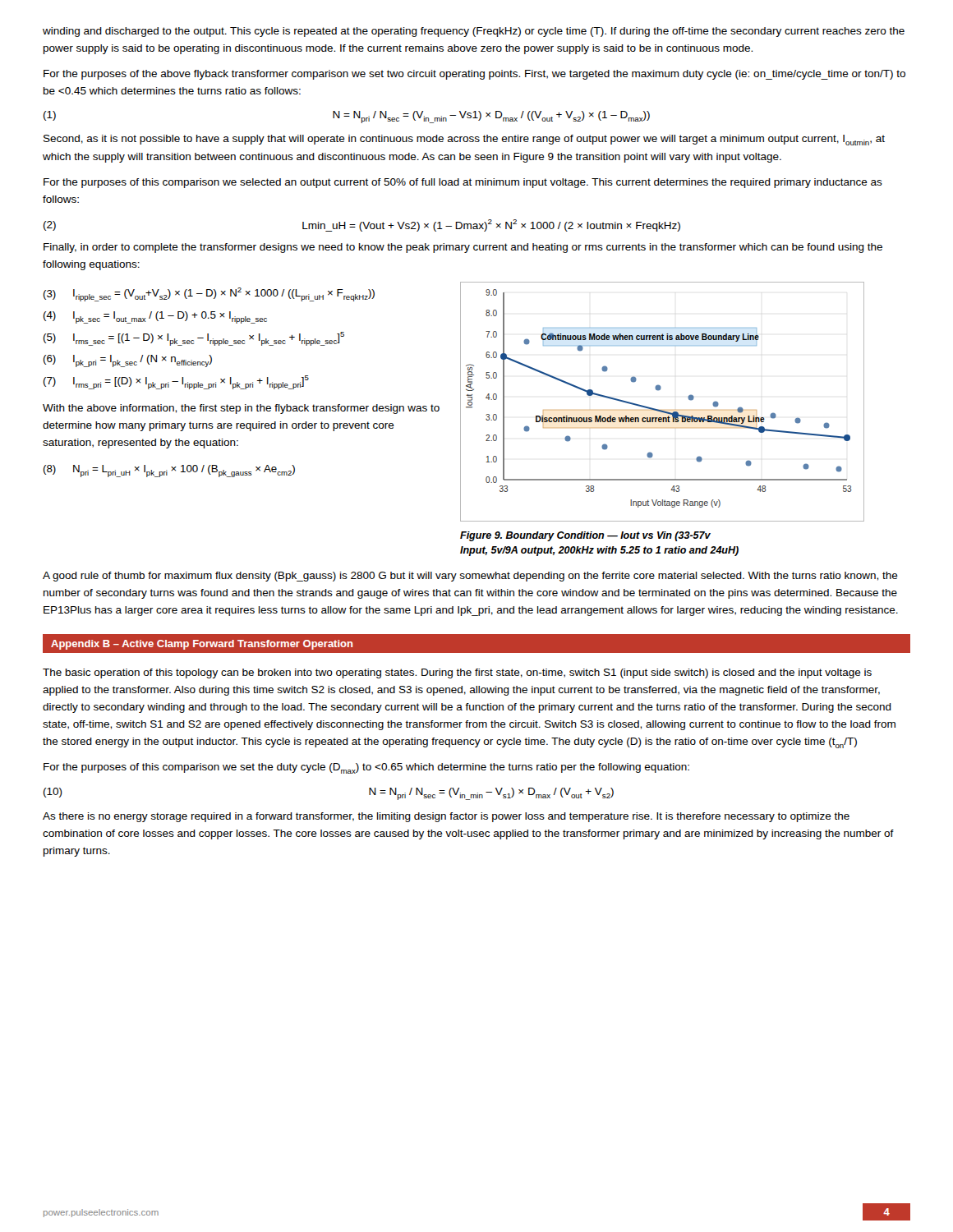Screen dimensions: 1232x953
Task: Navigate to the passage starting "(3) Iripple_sec = (Vout+Vs2) ×"
Action: click(244, 294)
